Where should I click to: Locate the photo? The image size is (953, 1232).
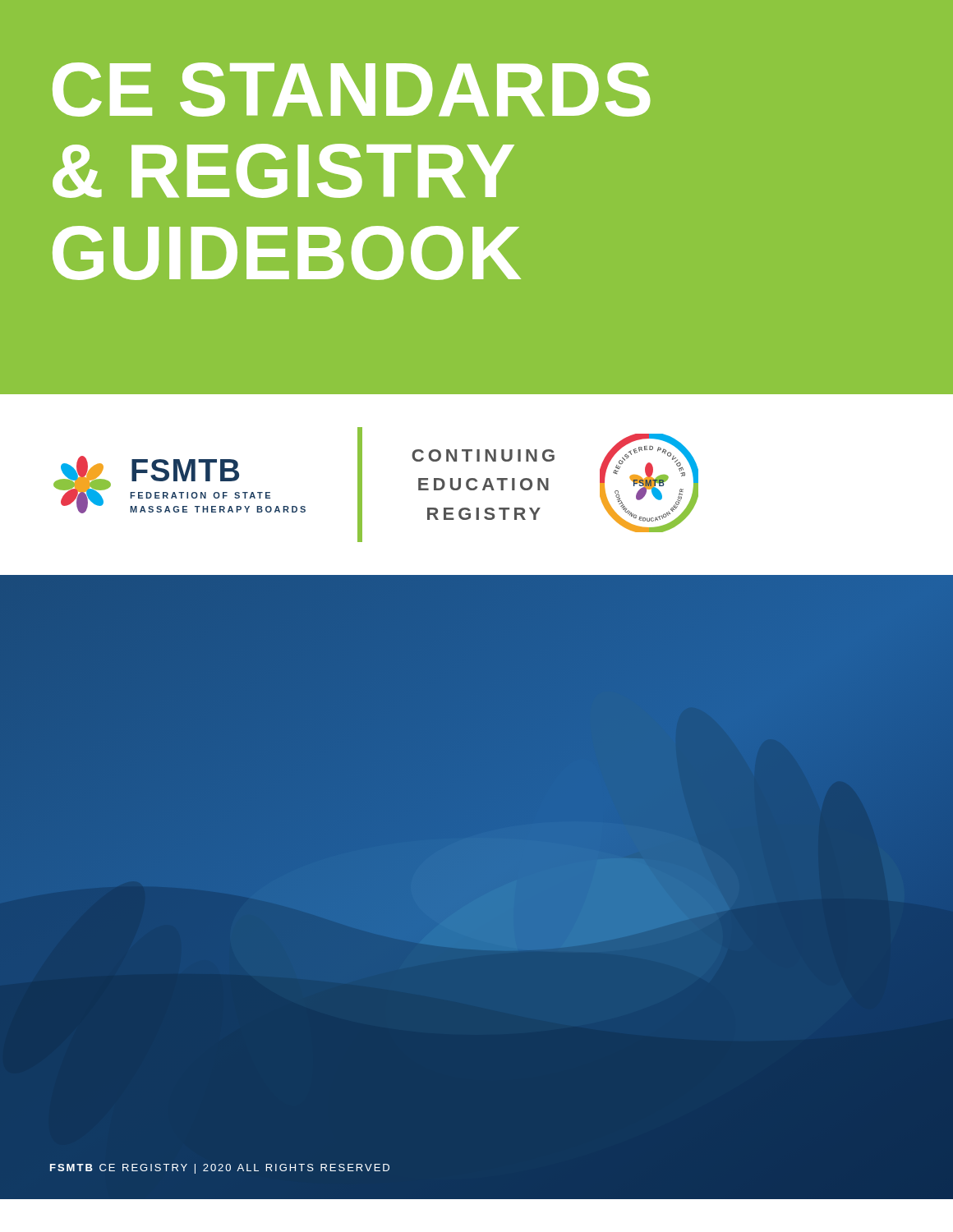point(476,887)
